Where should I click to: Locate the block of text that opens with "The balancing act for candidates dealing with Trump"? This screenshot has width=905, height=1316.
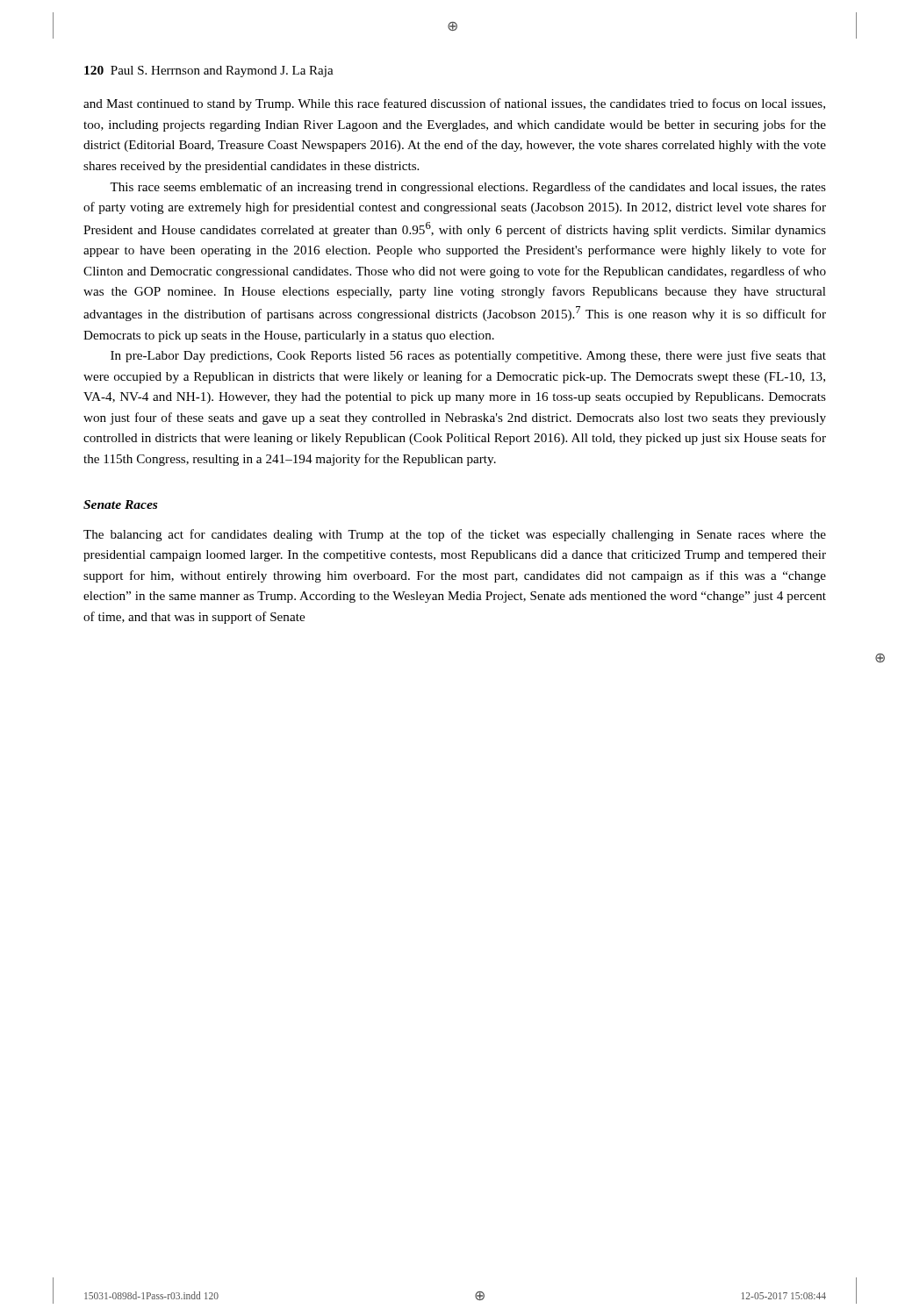(455, 575)
